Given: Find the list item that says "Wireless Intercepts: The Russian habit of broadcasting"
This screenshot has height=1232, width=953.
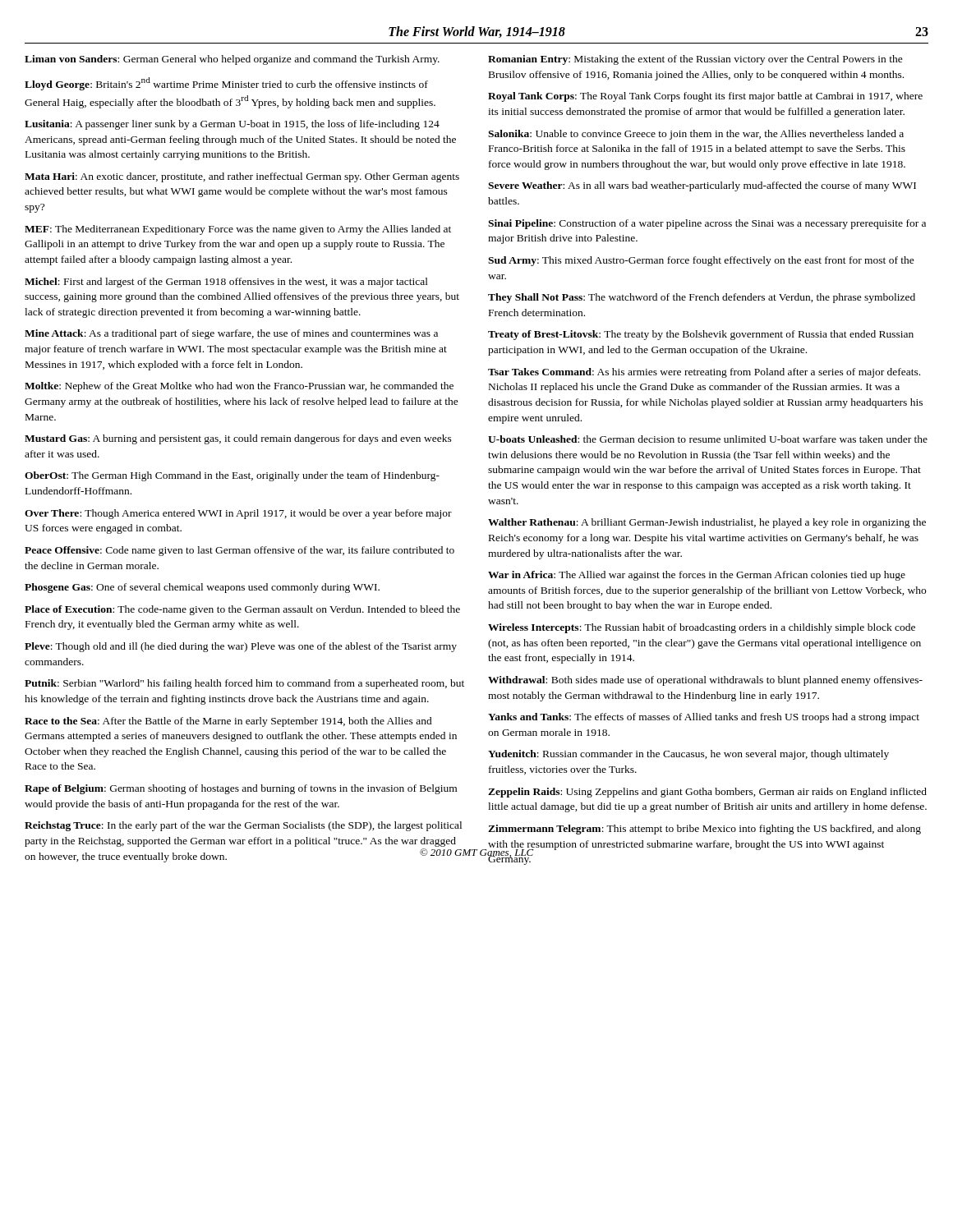Looking at the screenshot, I should pos(705,642).
